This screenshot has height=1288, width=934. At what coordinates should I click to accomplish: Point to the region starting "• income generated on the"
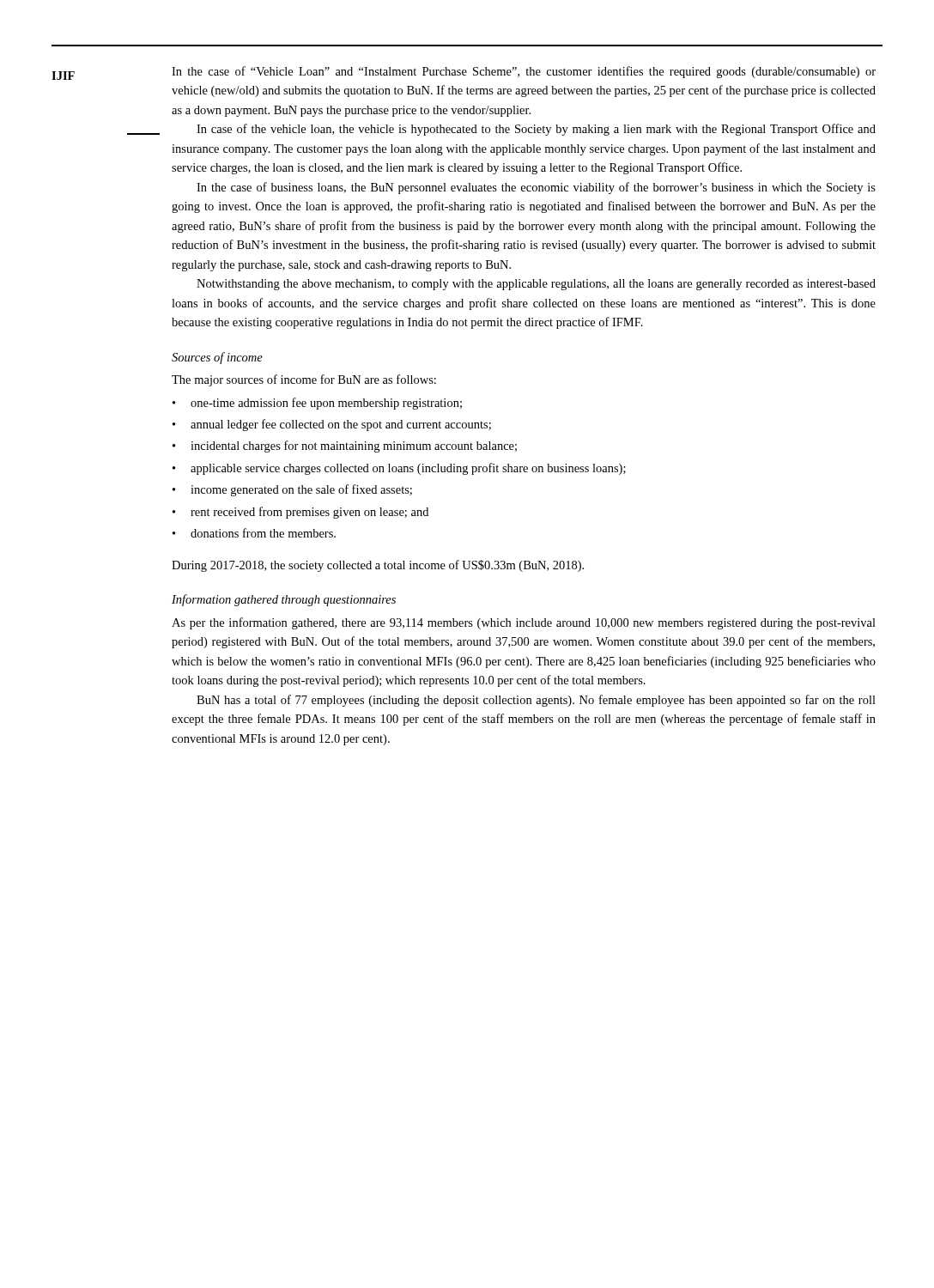click(x=292, y=490)
